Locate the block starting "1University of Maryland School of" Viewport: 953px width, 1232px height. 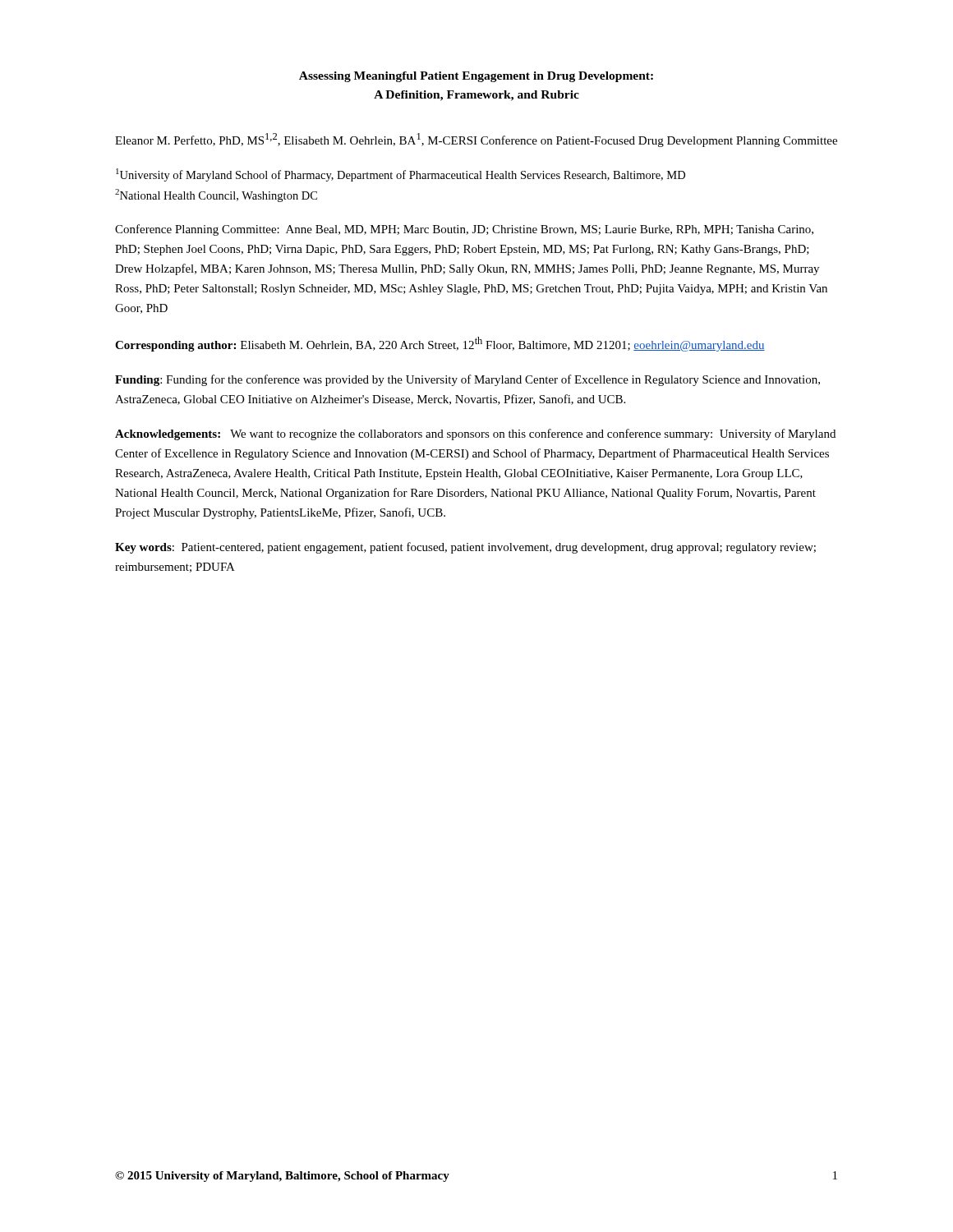(400, 184)
